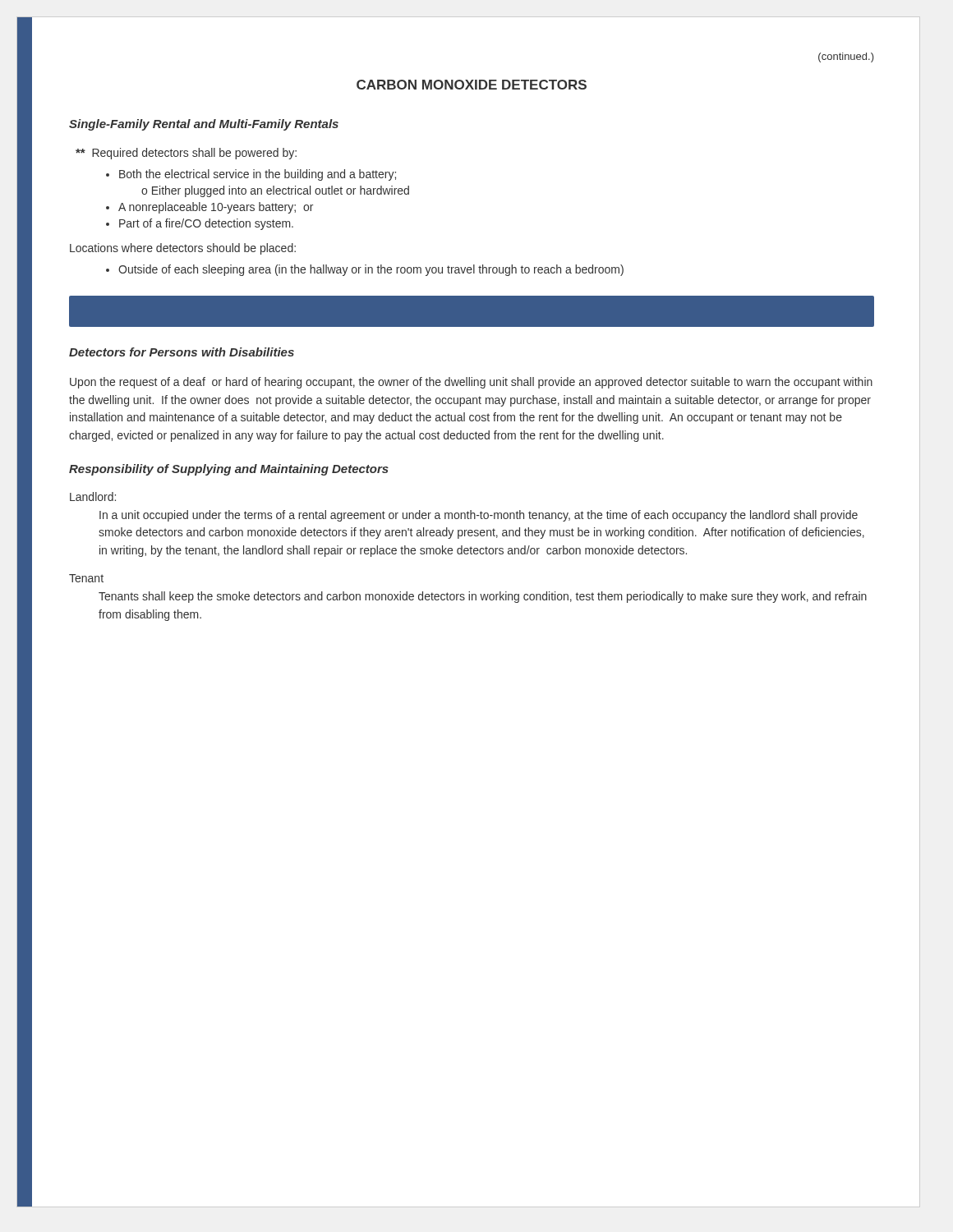Navigate to the text starting "Single-Family Rental and Multi-Family Rentals"

204,124
